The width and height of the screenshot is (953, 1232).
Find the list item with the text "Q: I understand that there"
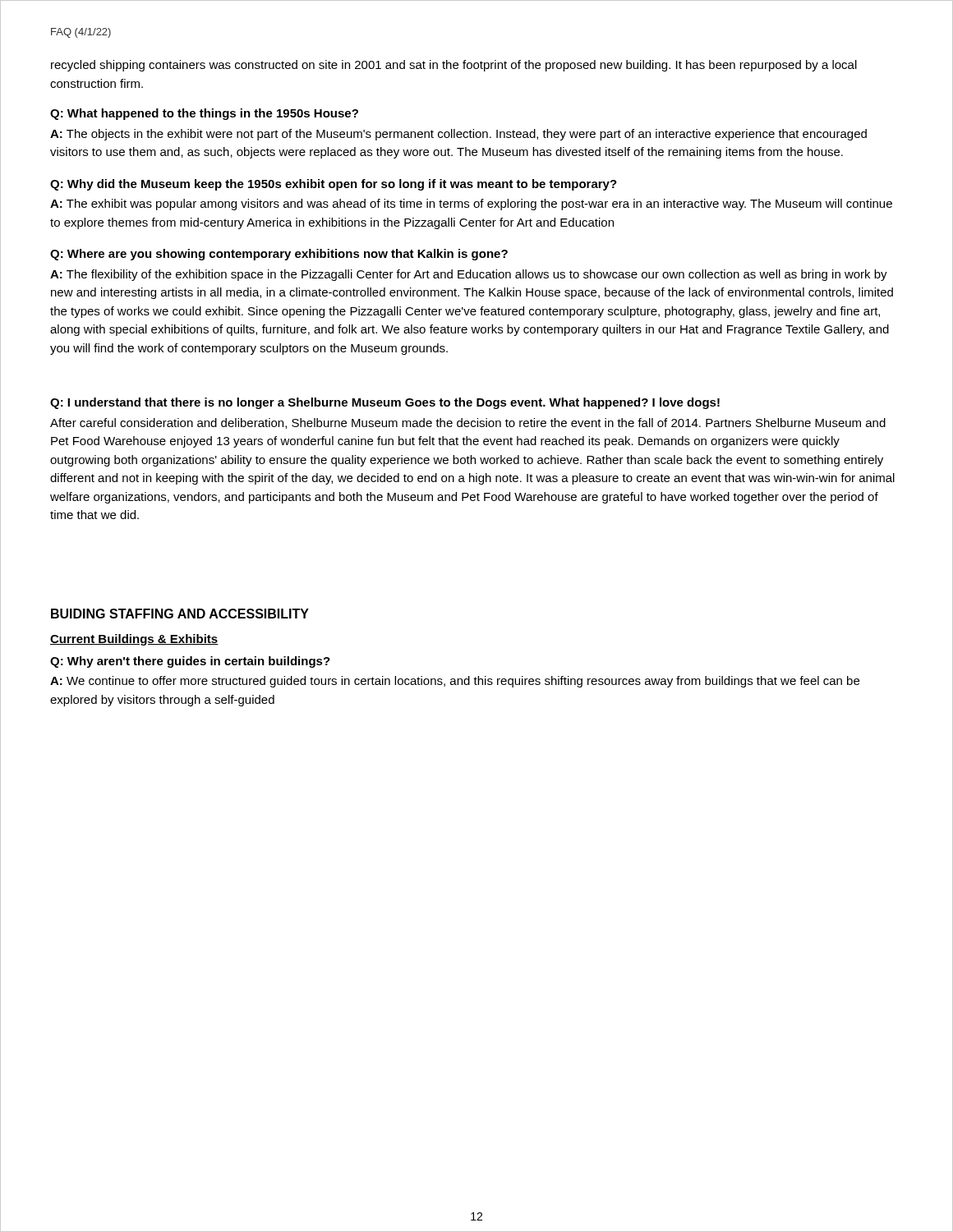coord(476,459)
